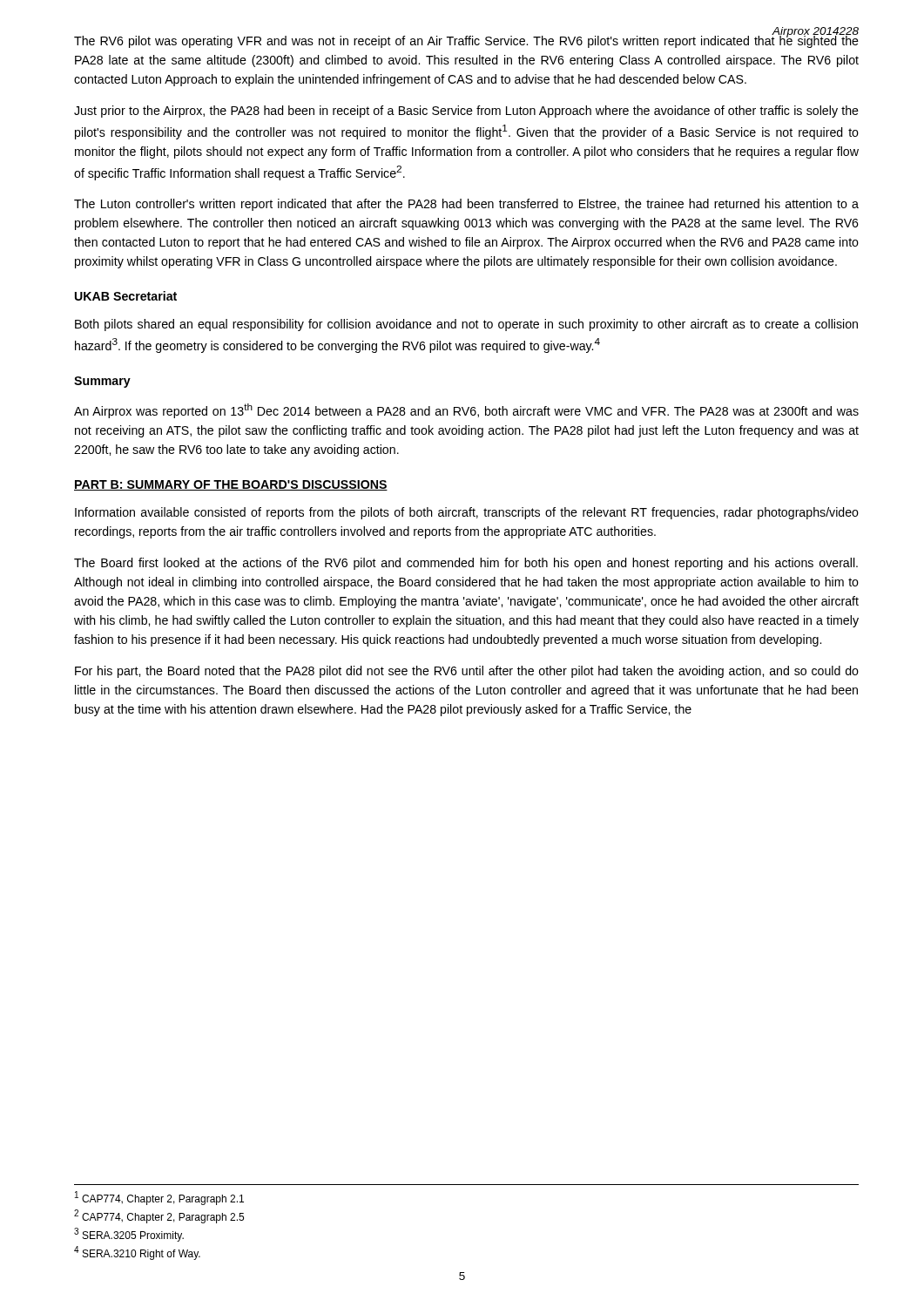The width and height of the screenshot is (924, 1307).
Task: Point to the text starting "The Board first looked at the actions"
Action: [466, 601]
